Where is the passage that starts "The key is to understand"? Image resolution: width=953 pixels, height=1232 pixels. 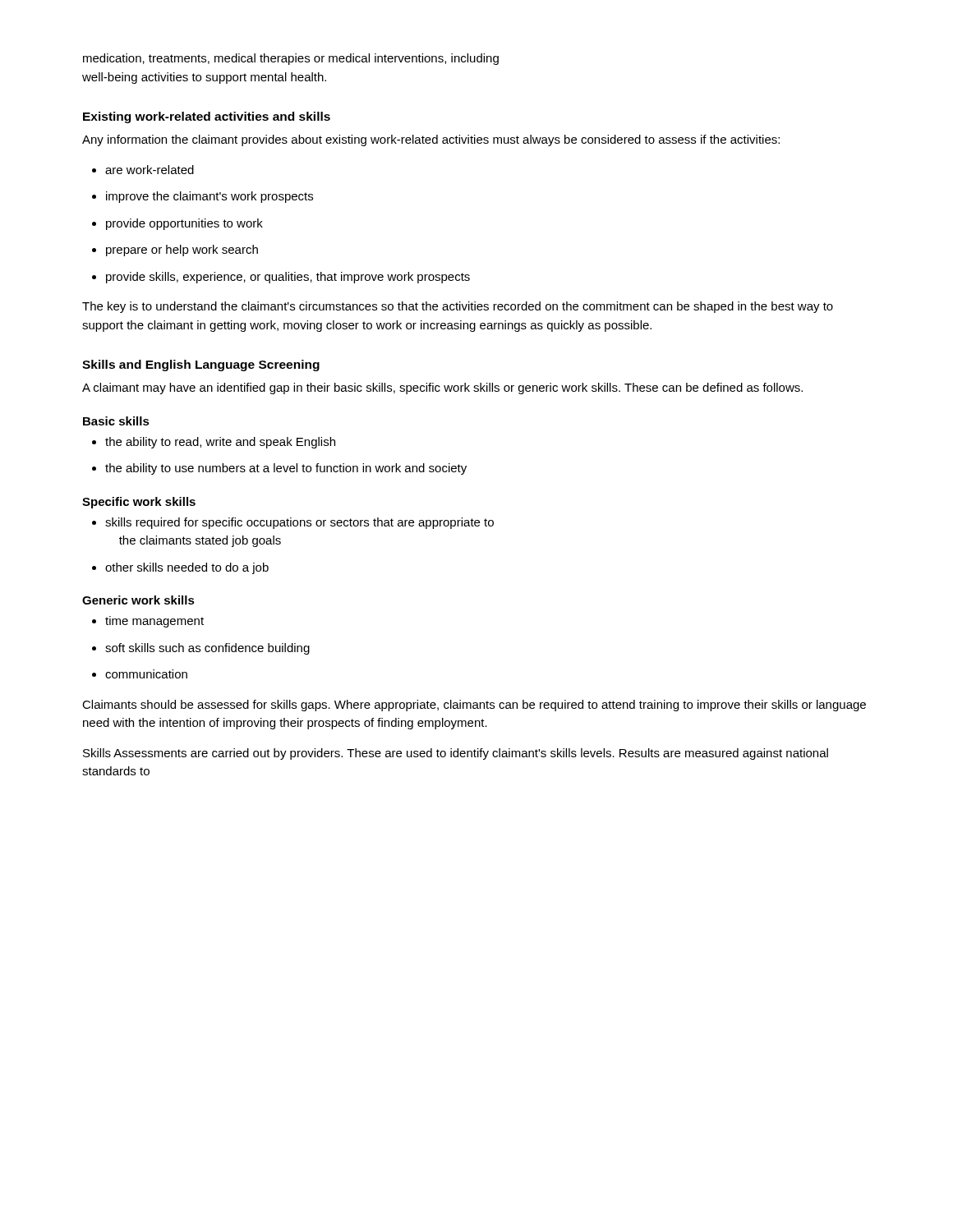[x=458, y=315]
